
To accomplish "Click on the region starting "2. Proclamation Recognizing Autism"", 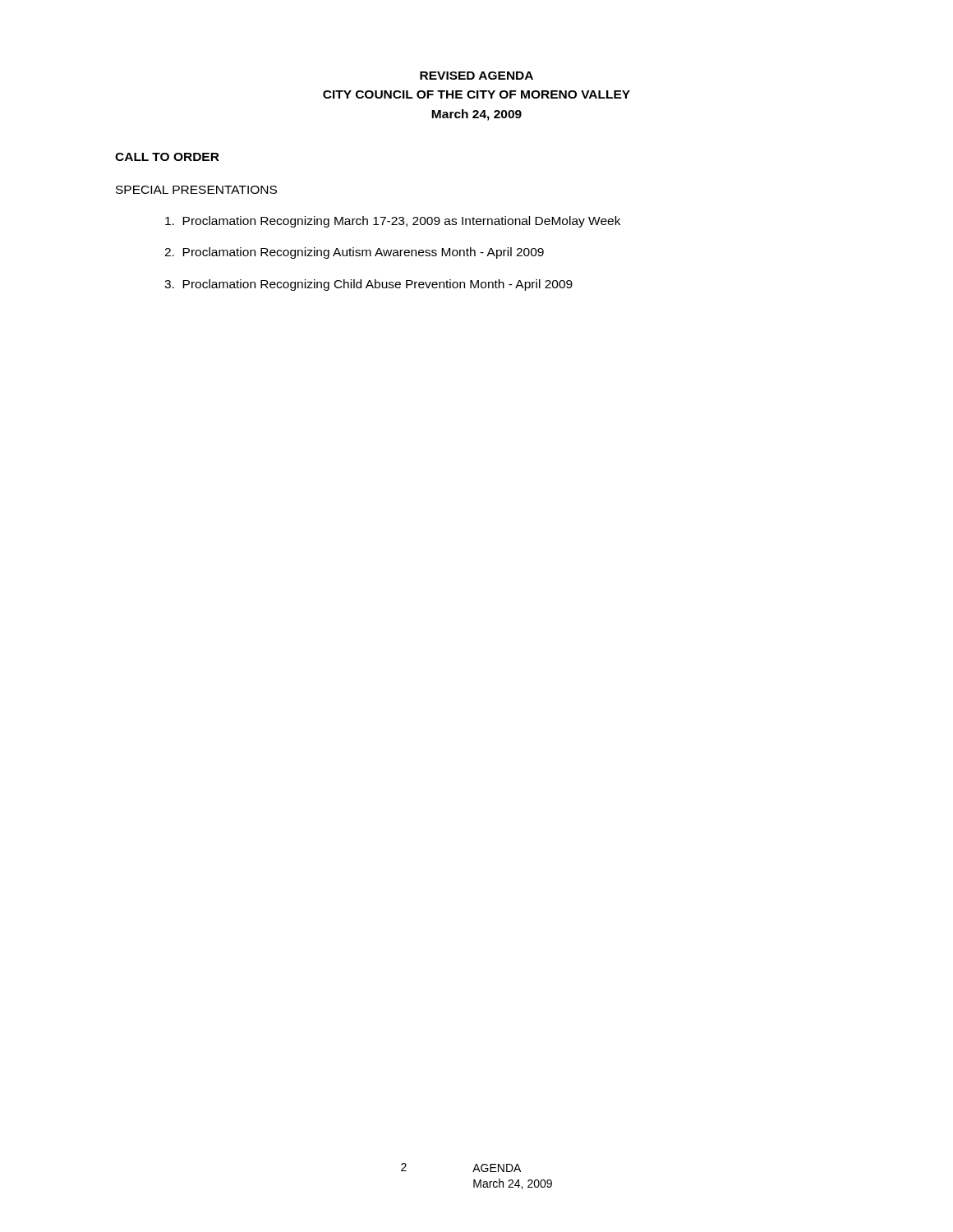I will click(354, 252).
